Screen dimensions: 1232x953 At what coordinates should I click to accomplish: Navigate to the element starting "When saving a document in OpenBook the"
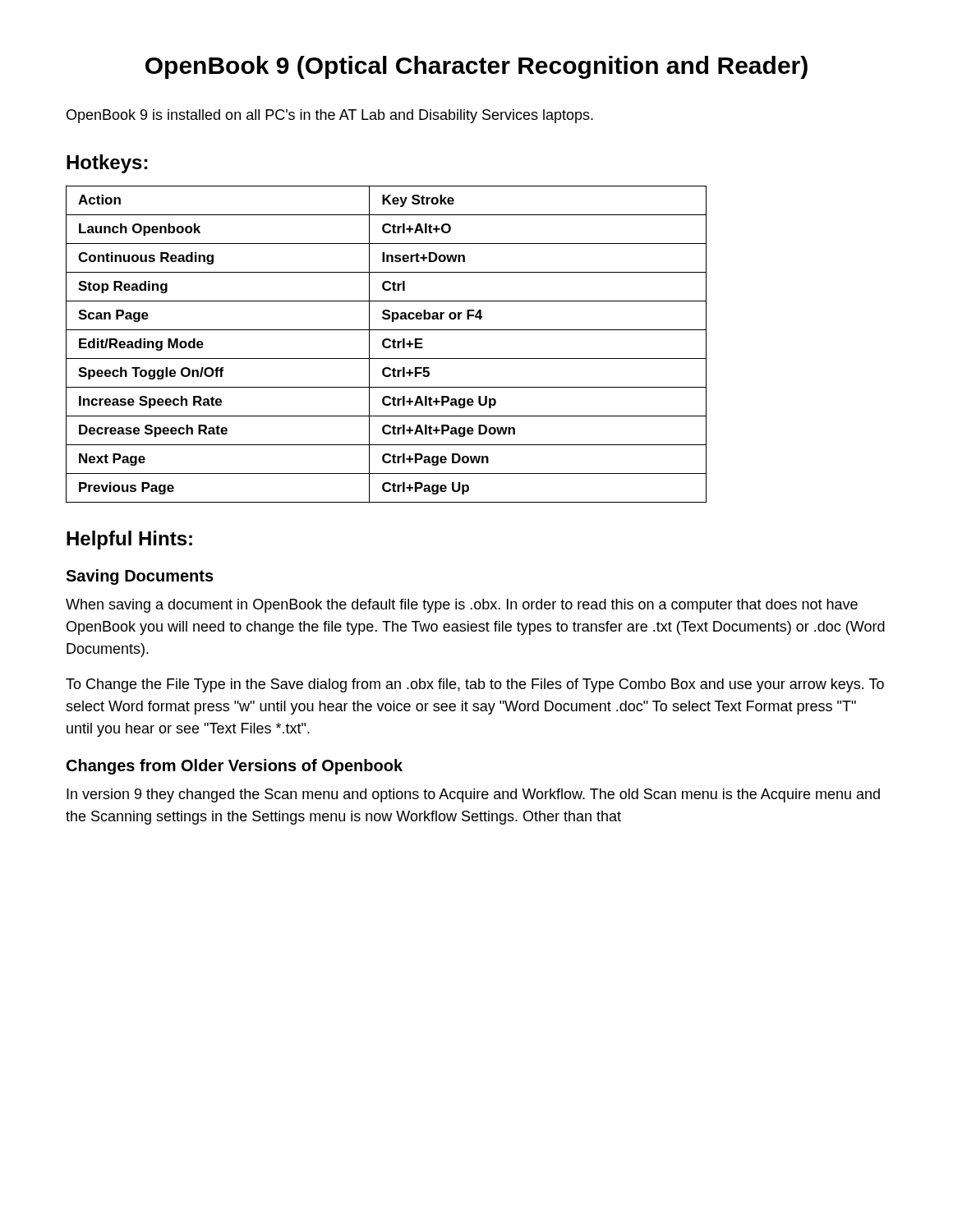pos(475,627)
